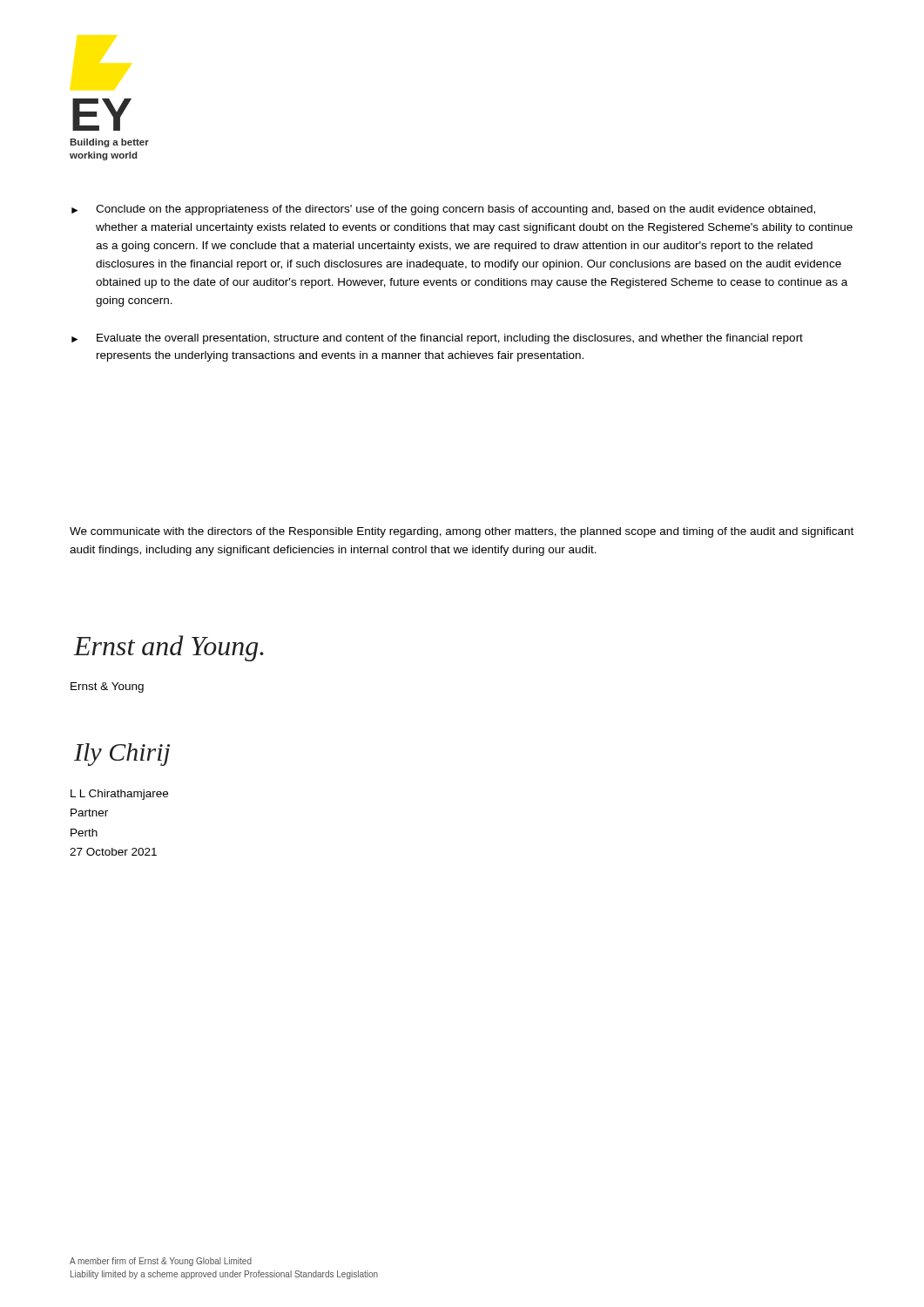Click the passage that begins "L L Chirathamjaree Partner Perth"
Viewport: 924px width, 1307px height.
(x=119, y=795)
